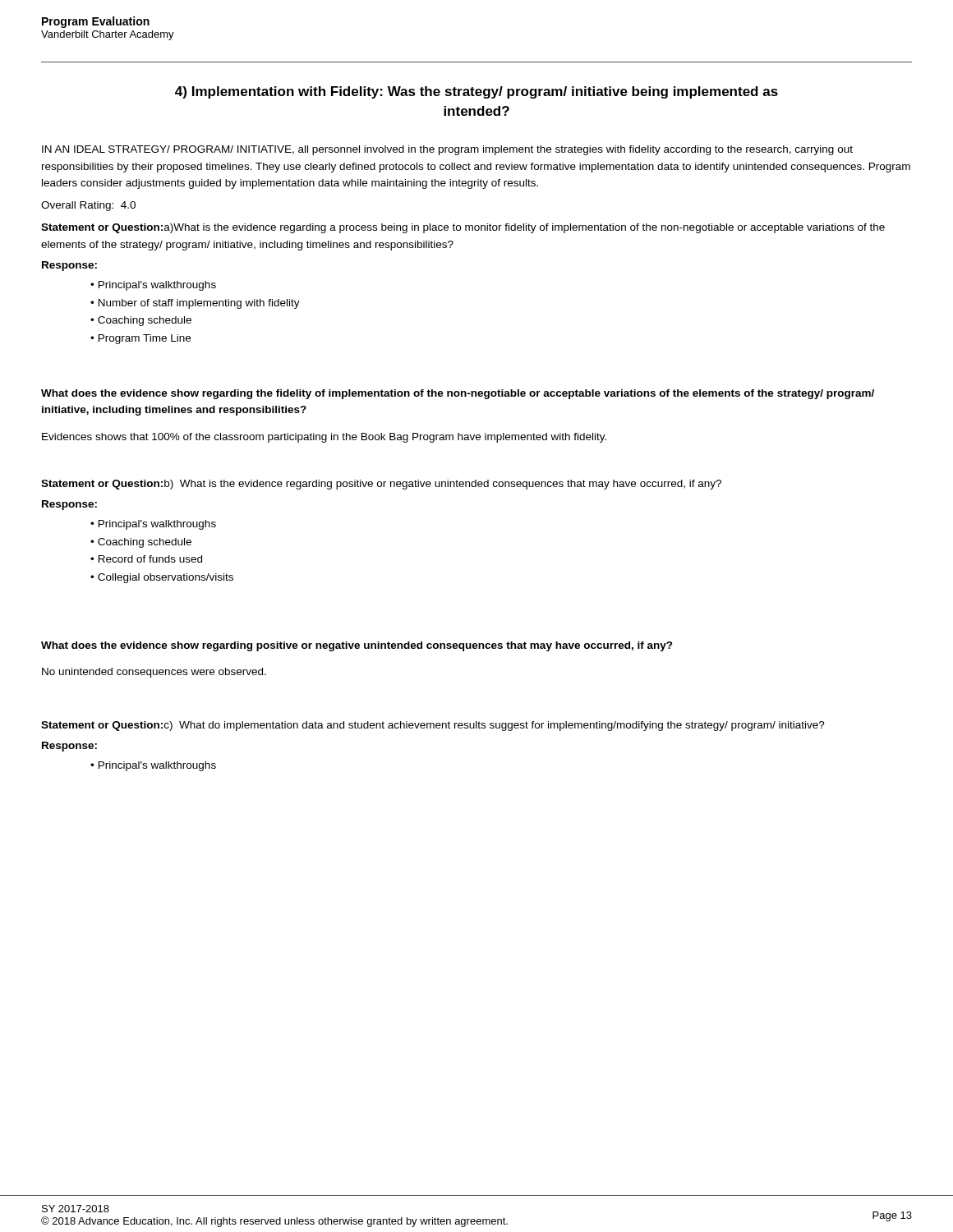The image size is (953, 1232).
Task: Select the block starting "Program Time Line"
Action: coord(144,338)
